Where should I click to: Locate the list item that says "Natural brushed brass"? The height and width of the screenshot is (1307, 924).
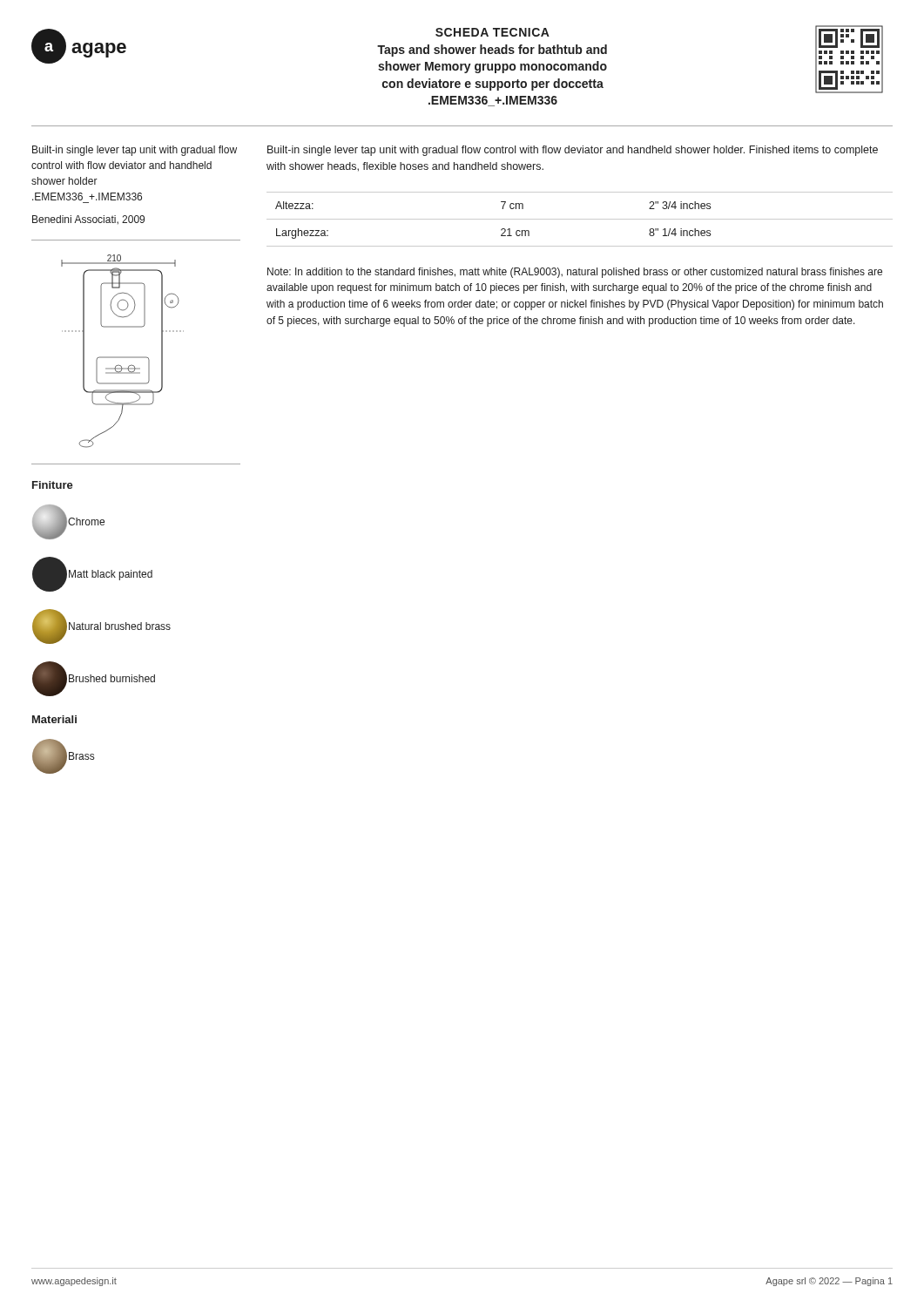click(x=101, y=626)
